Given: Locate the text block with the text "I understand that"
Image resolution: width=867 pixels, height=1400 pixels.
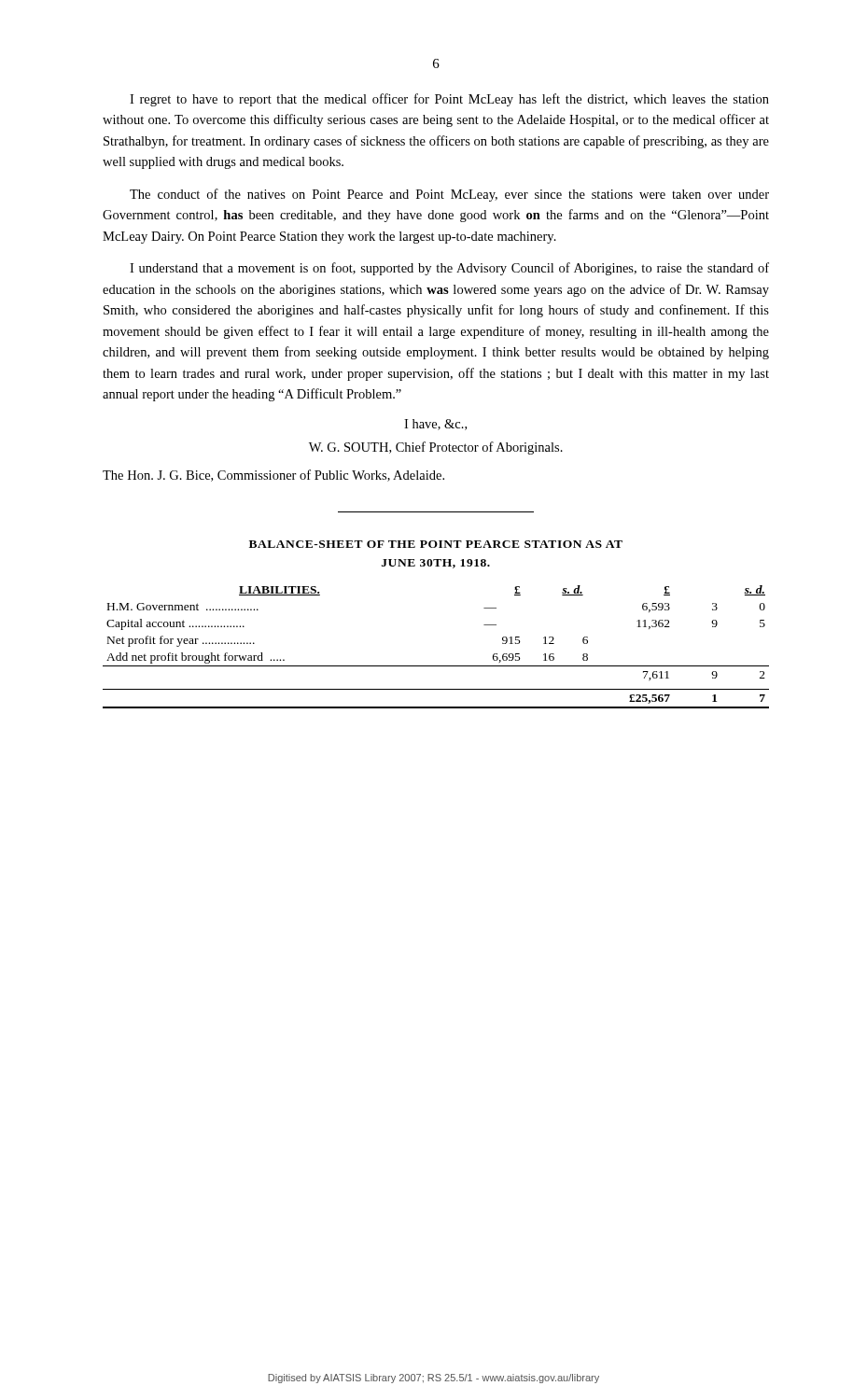Looking at the screenshot, I should point(436,331).
